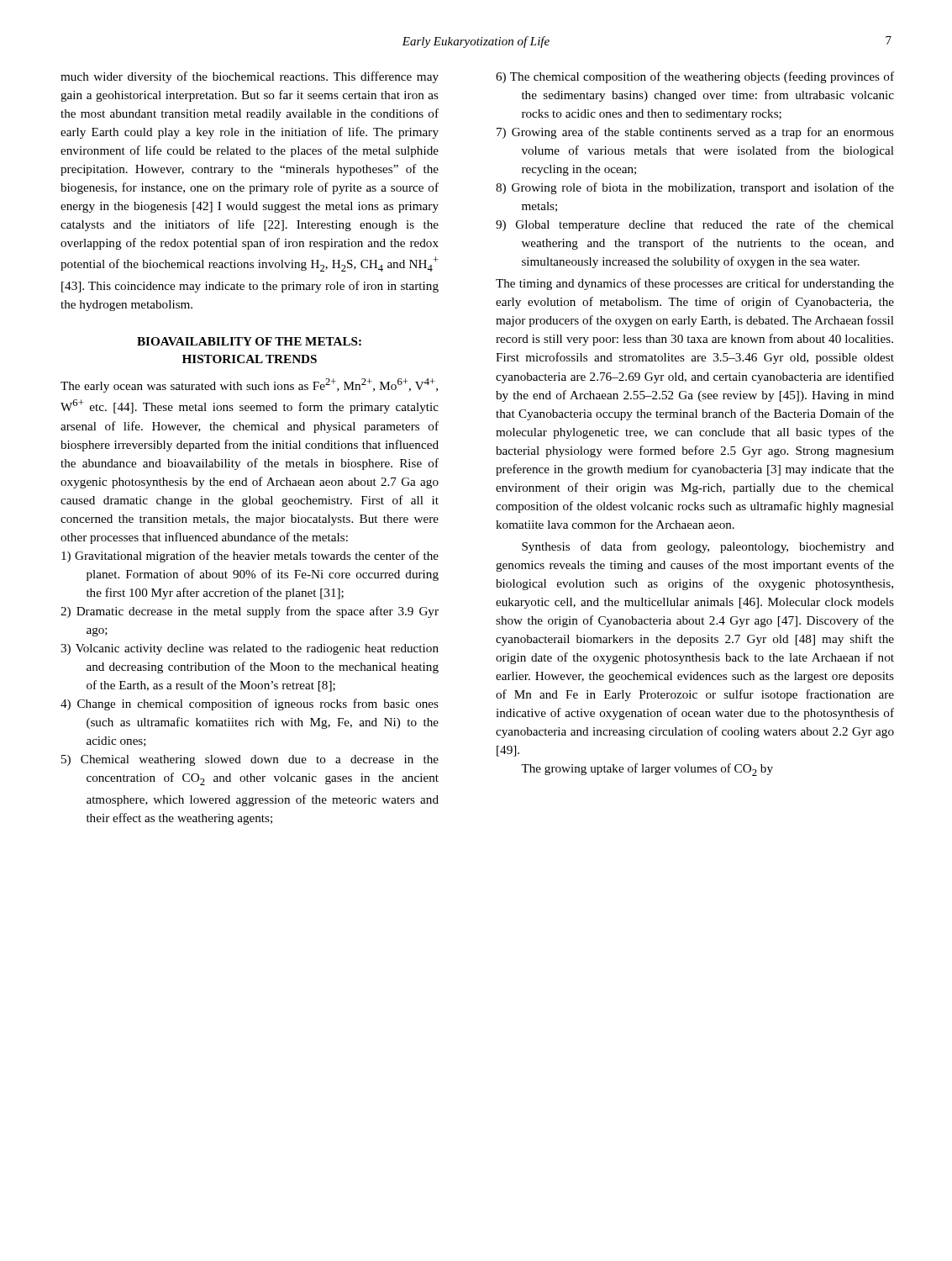This screenshot has width=952, height=1261.
Task: Select the list item containing "4) Change in chemical composition of igneous"
Action: click(x=250, y=722)
